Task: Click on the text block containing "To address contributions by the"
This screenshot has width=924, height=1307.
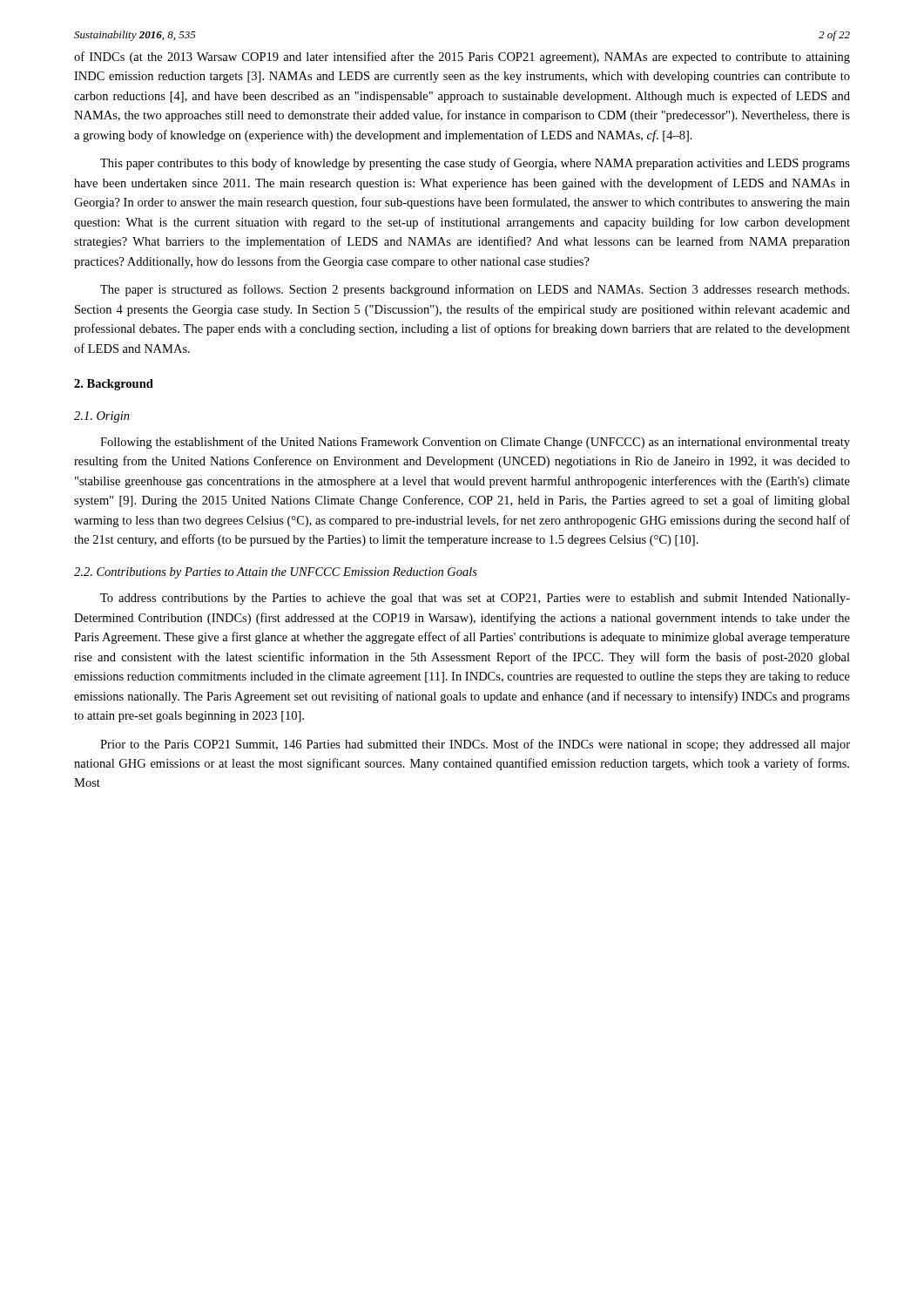Action: (x=462, y=657)
